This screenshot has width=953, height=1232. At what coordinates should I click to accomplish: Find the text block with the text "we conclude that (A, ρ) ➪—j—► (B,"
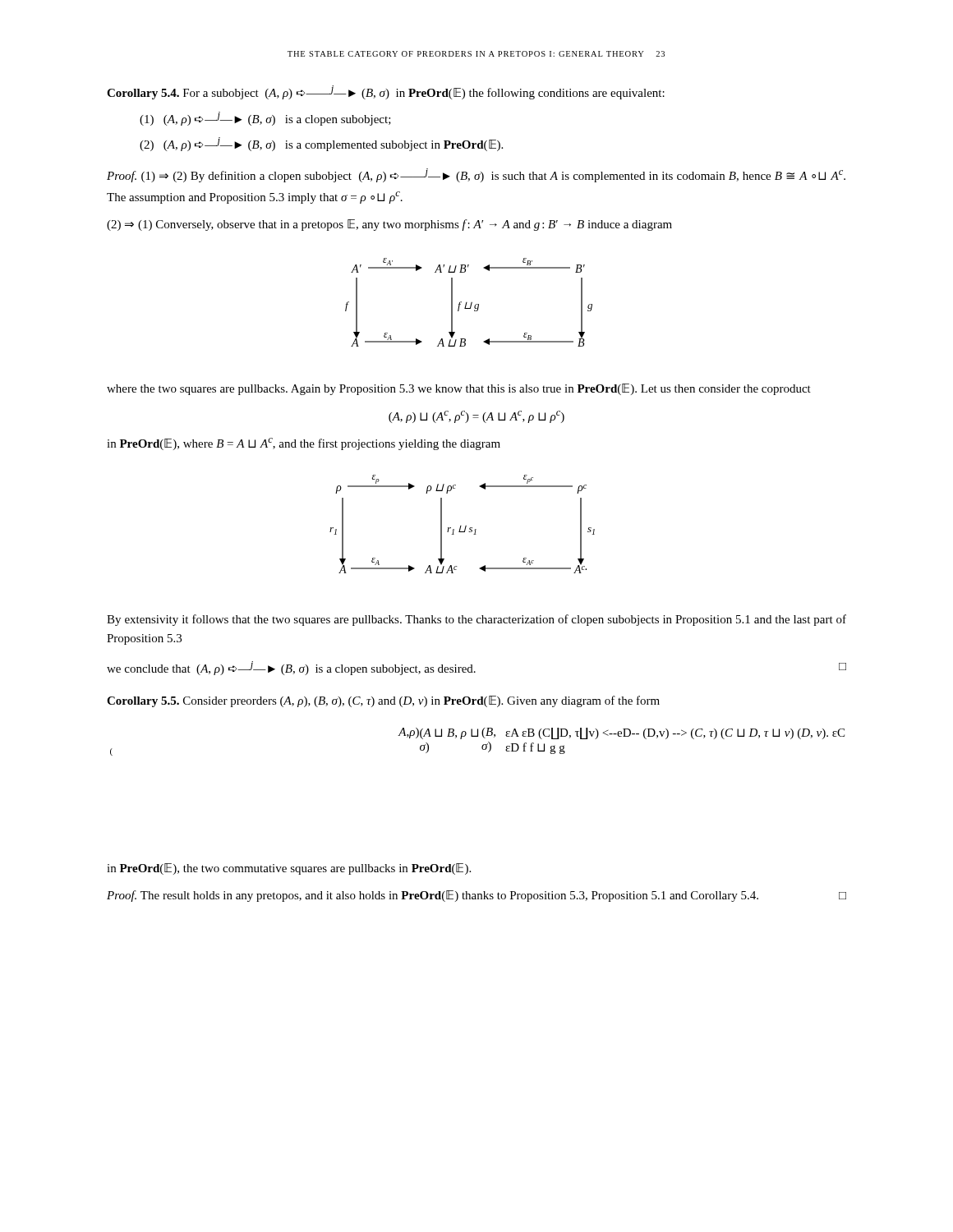[476, 666]
